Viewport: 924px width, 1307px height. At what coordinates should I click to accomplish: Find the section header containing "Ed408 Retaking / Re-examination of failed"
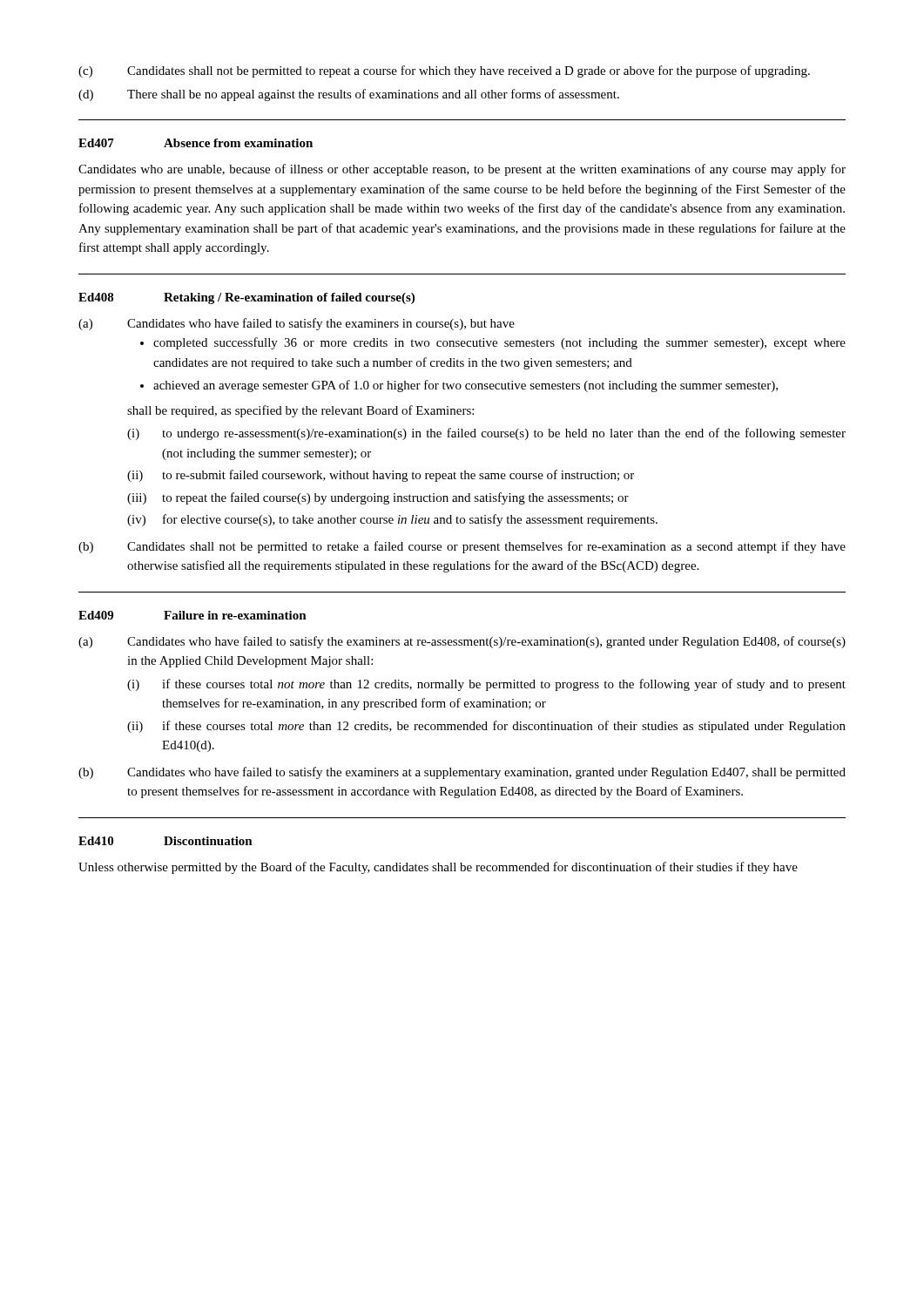coord(246,298)
